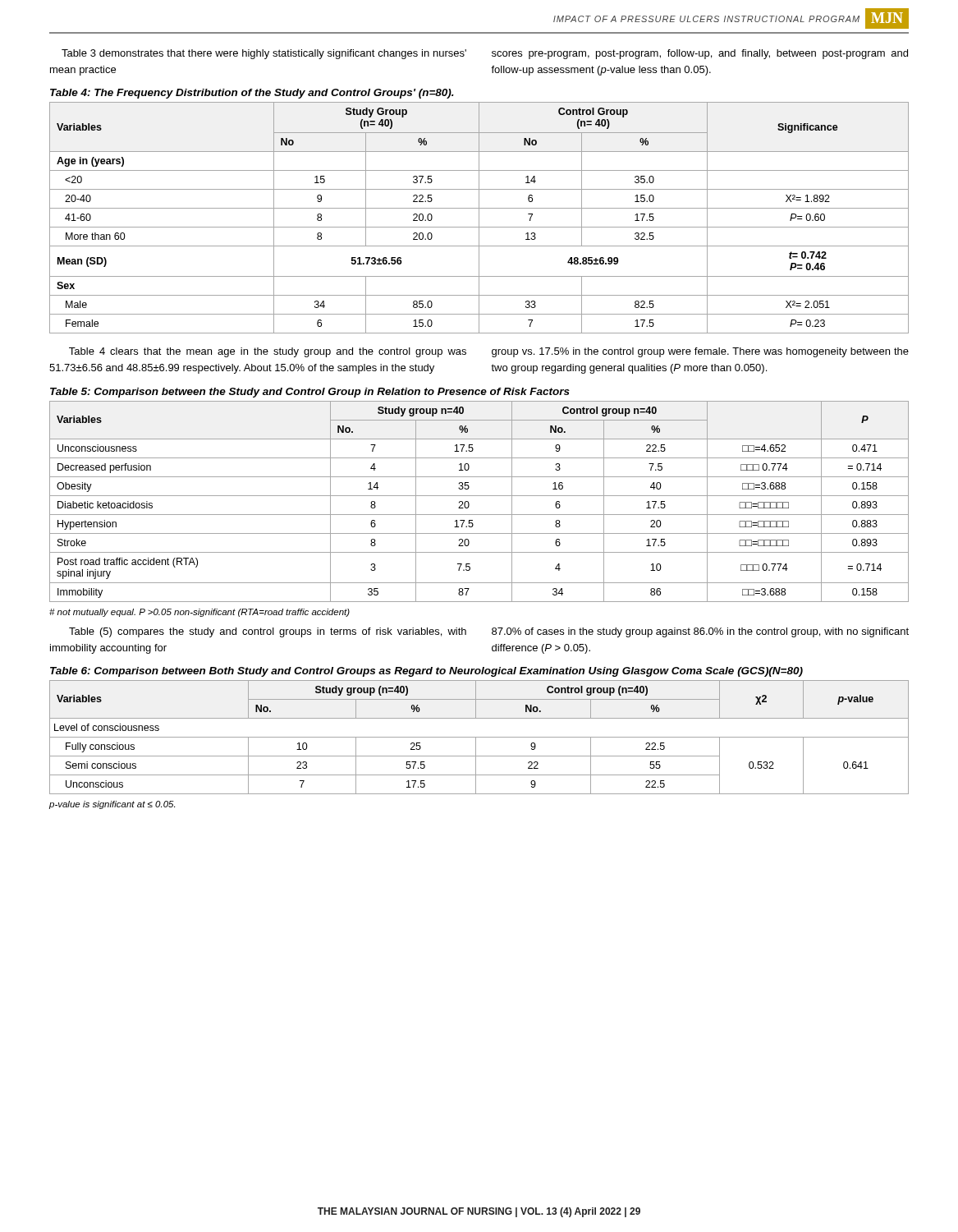The height and width of the screenshot is (1232, 958).
Task: Select the region starting "not mutually equal."
Action: (x=200, y=612)
